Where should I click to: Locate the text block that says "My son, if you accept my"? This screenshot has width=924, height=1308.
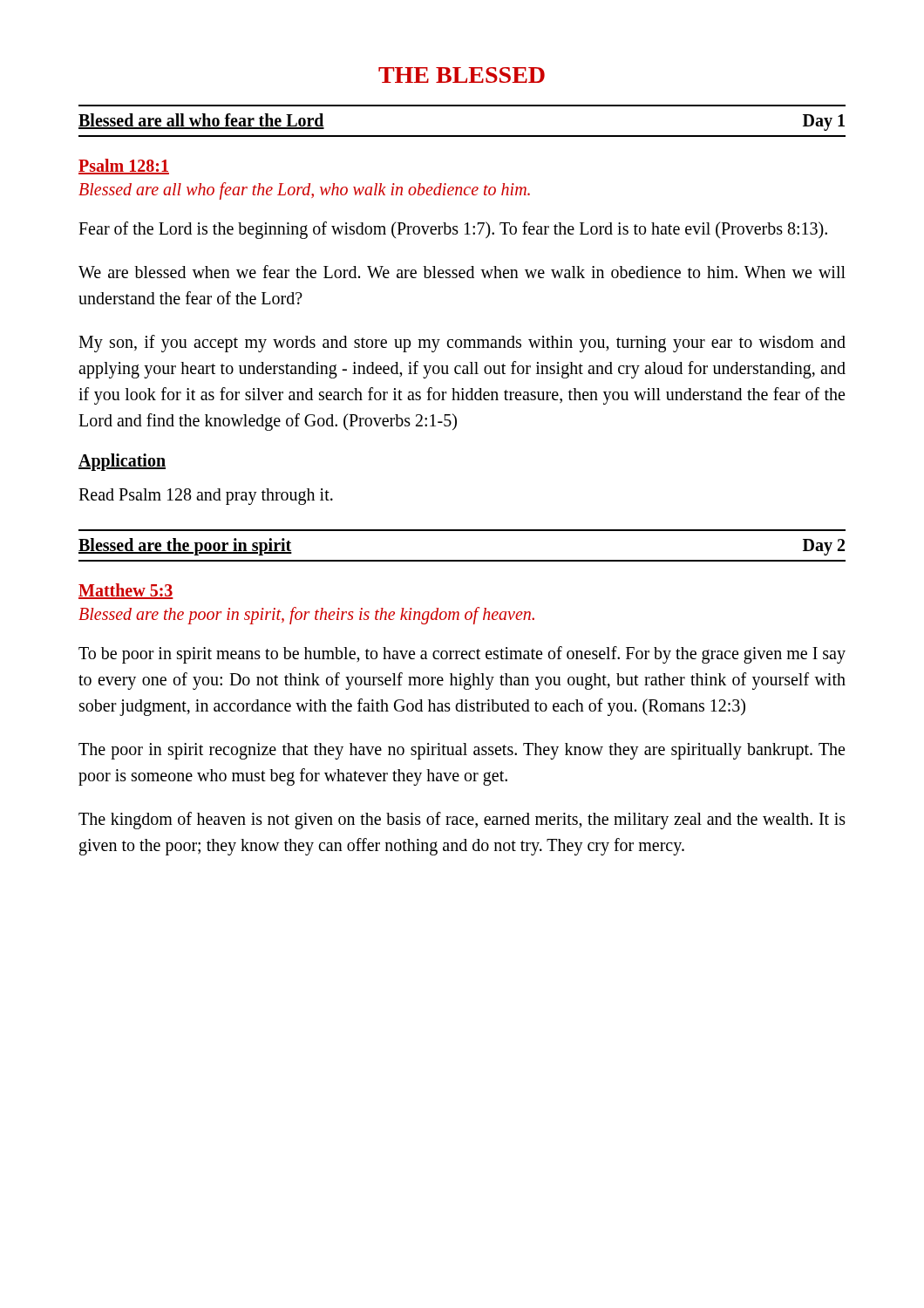[x=462, y=381]
